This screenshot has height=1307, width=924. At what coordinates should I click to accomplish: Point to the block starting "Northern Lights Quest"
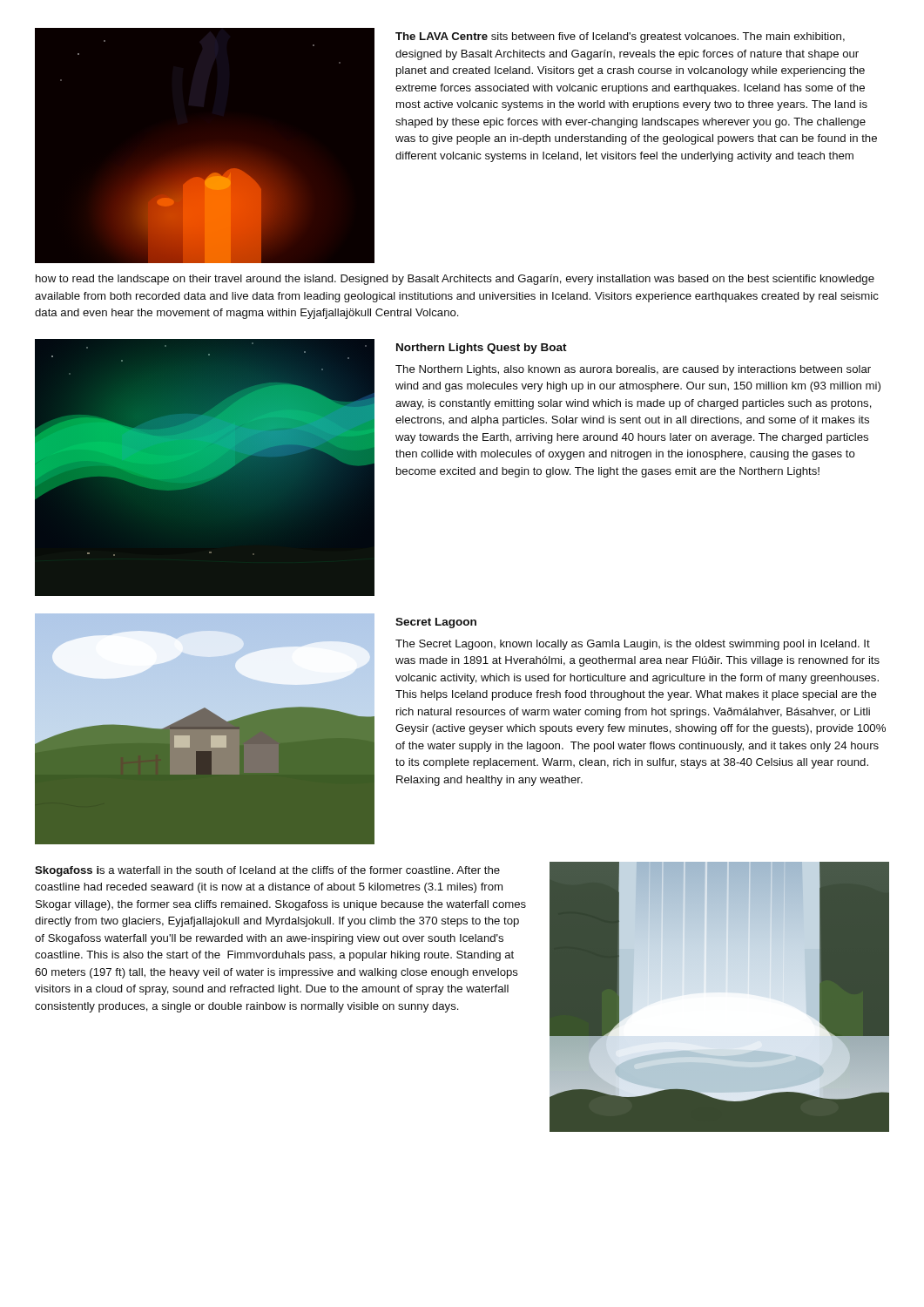click(481, 347)
